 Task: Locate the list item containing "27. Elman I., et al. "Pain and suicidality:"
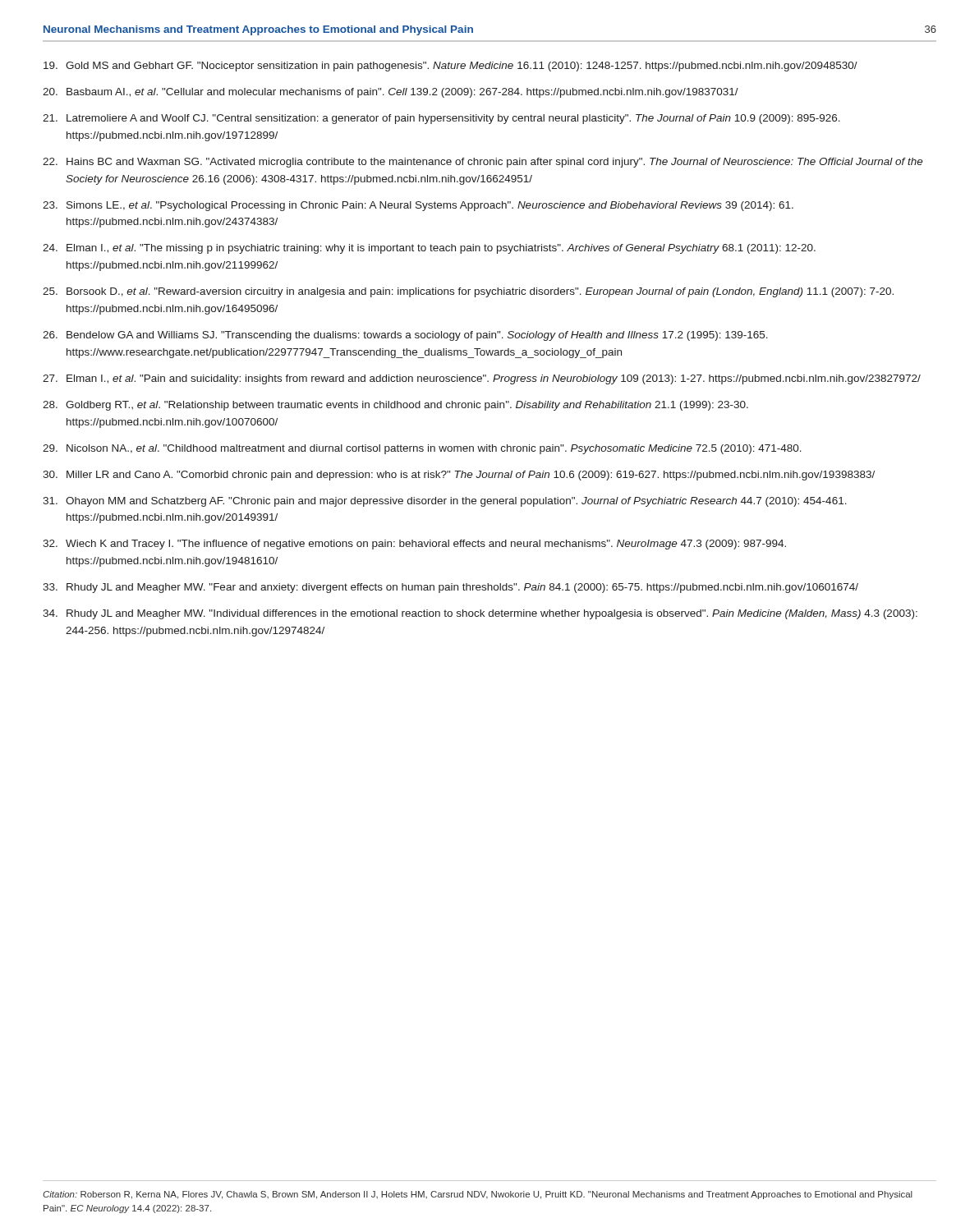pyautogui.click(x=490, y=379)
